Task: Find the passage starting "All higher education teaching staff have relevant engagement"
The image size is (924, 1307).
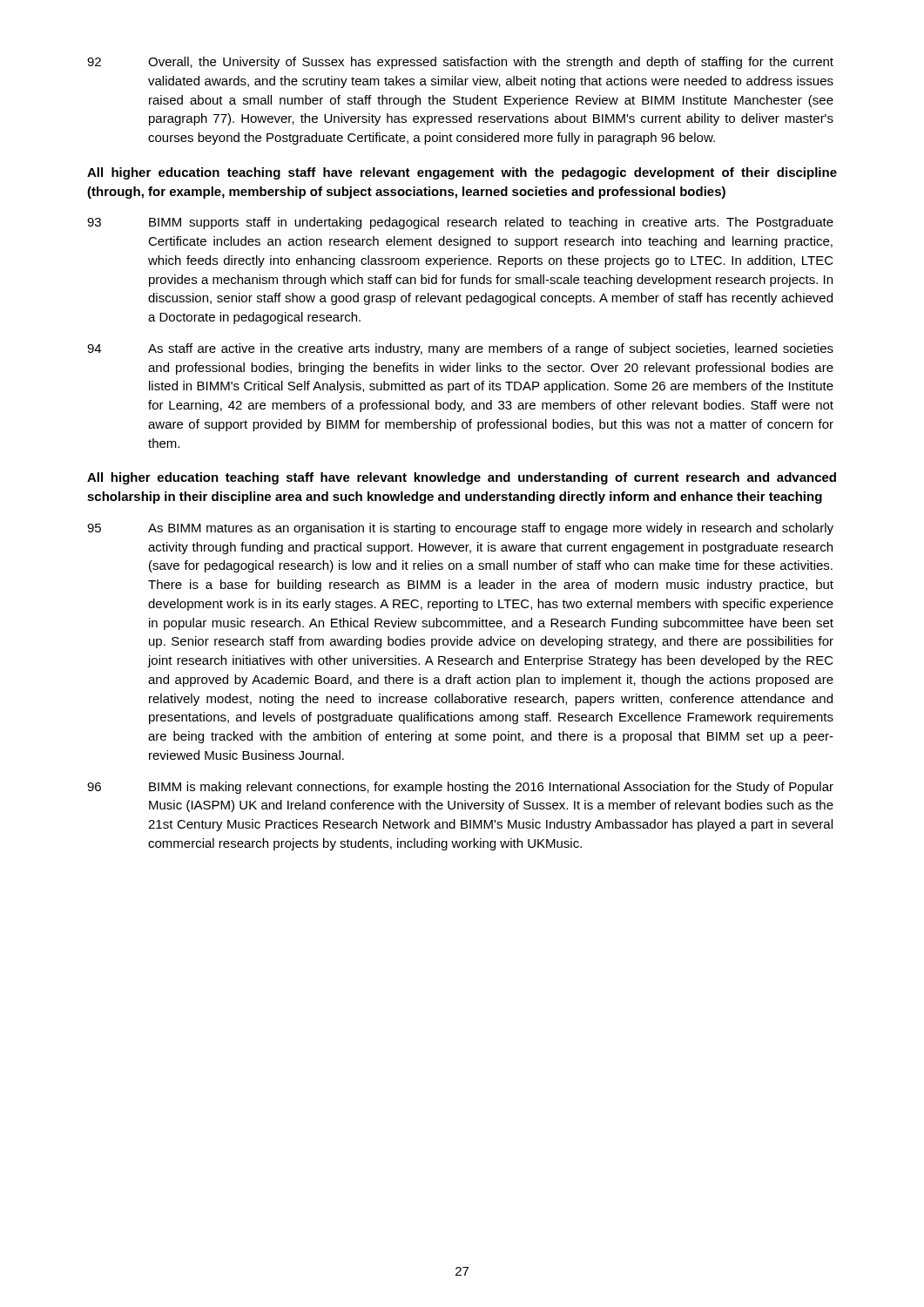Action: click(462, 181)
